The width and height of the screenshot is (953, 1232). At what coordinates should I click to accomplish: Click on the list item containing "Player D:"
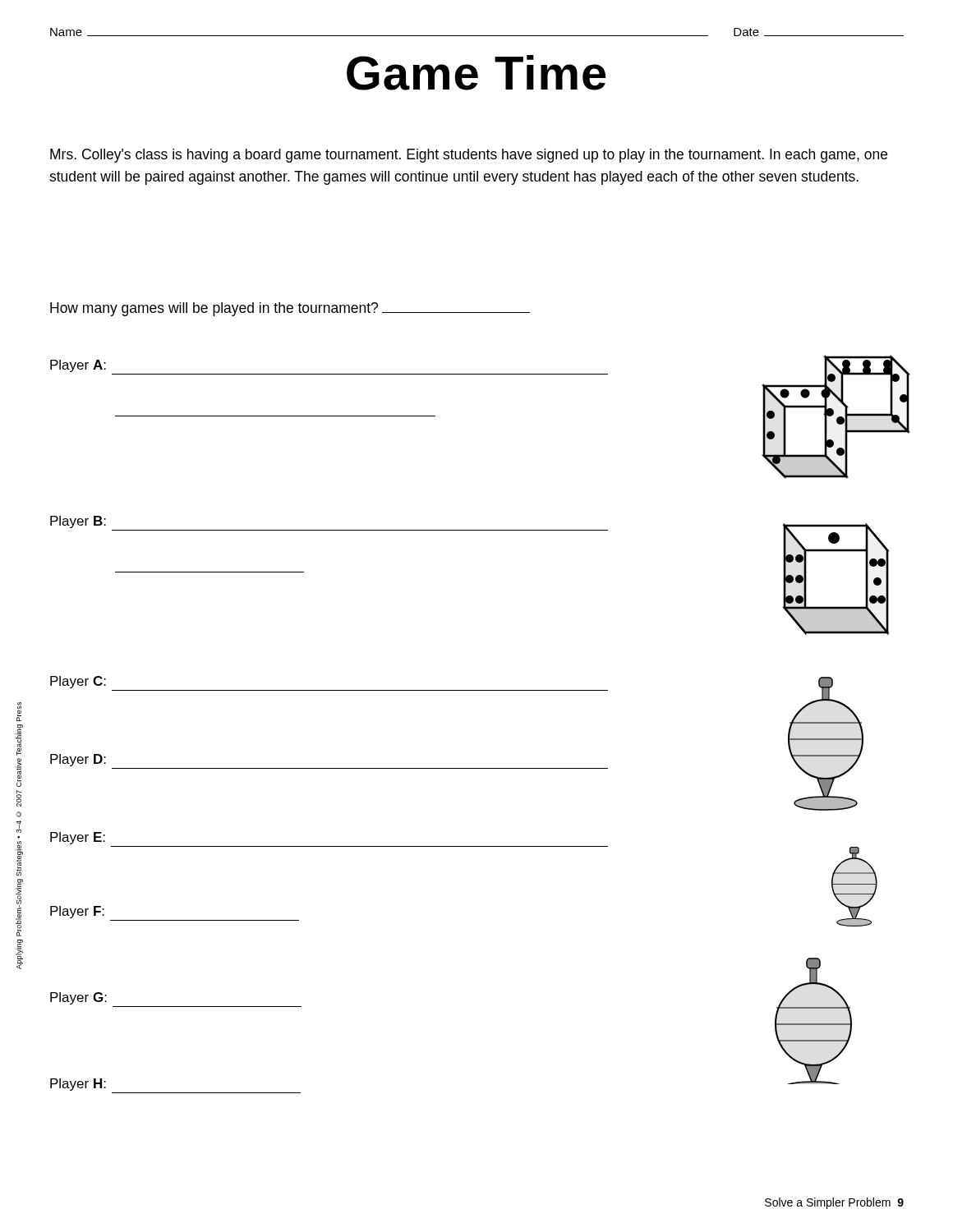(329, 760)
